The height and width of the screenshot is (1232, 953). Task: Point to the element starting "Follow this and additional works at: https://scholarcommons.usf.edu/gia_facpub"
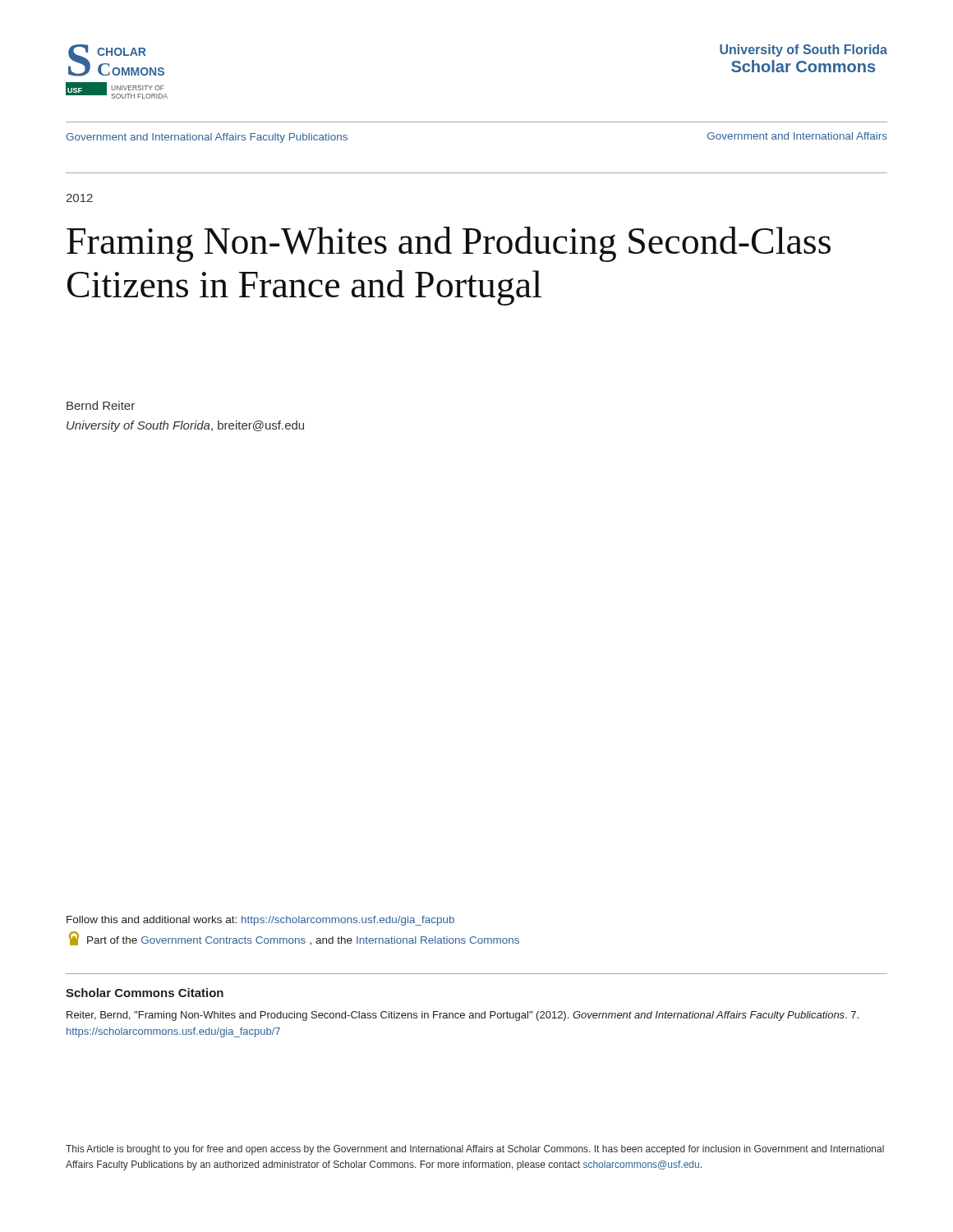(x=476, y=931)
